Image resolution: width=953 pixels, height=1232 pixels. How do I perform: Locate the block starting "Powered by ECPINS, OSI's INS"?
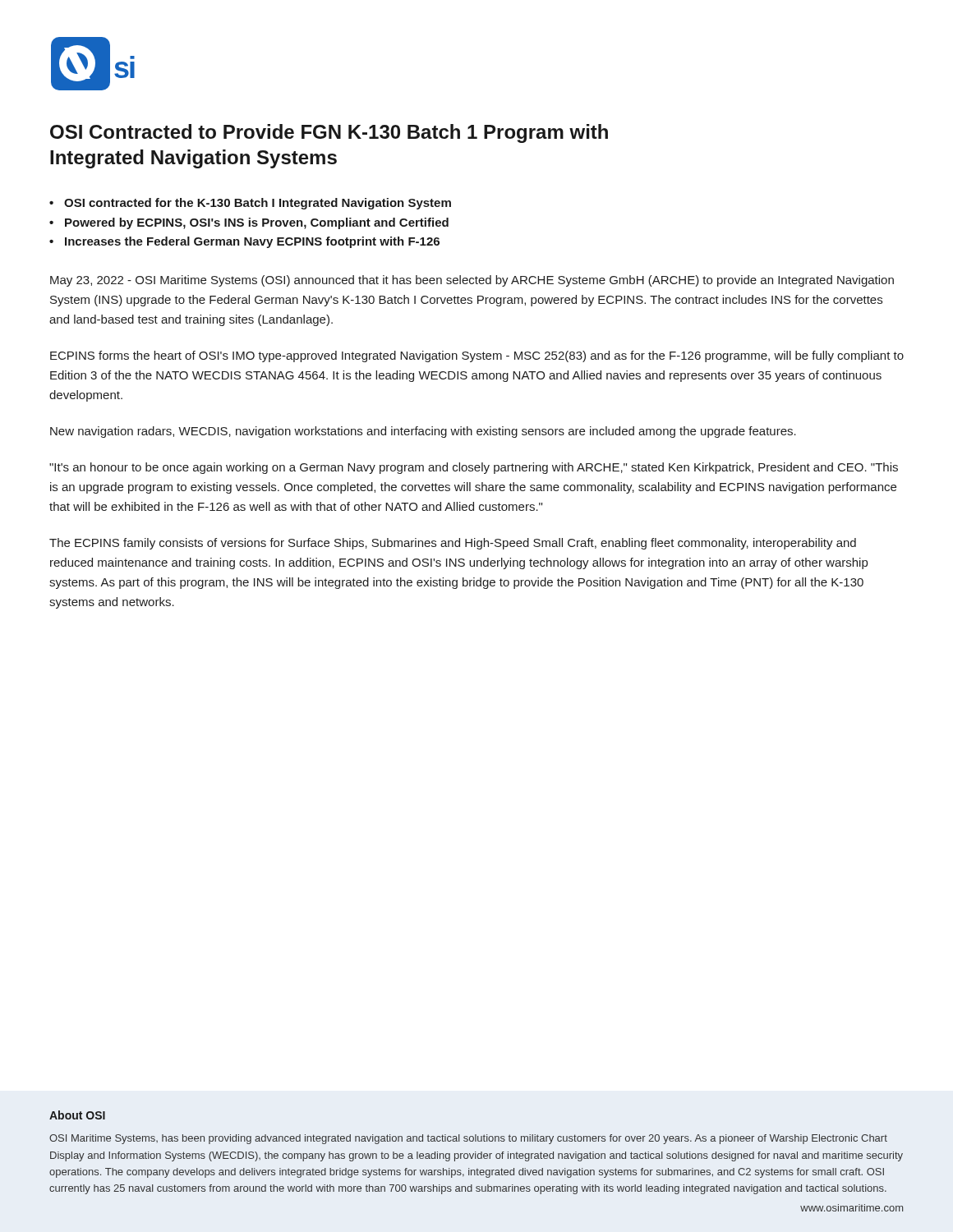pos(257,222)
